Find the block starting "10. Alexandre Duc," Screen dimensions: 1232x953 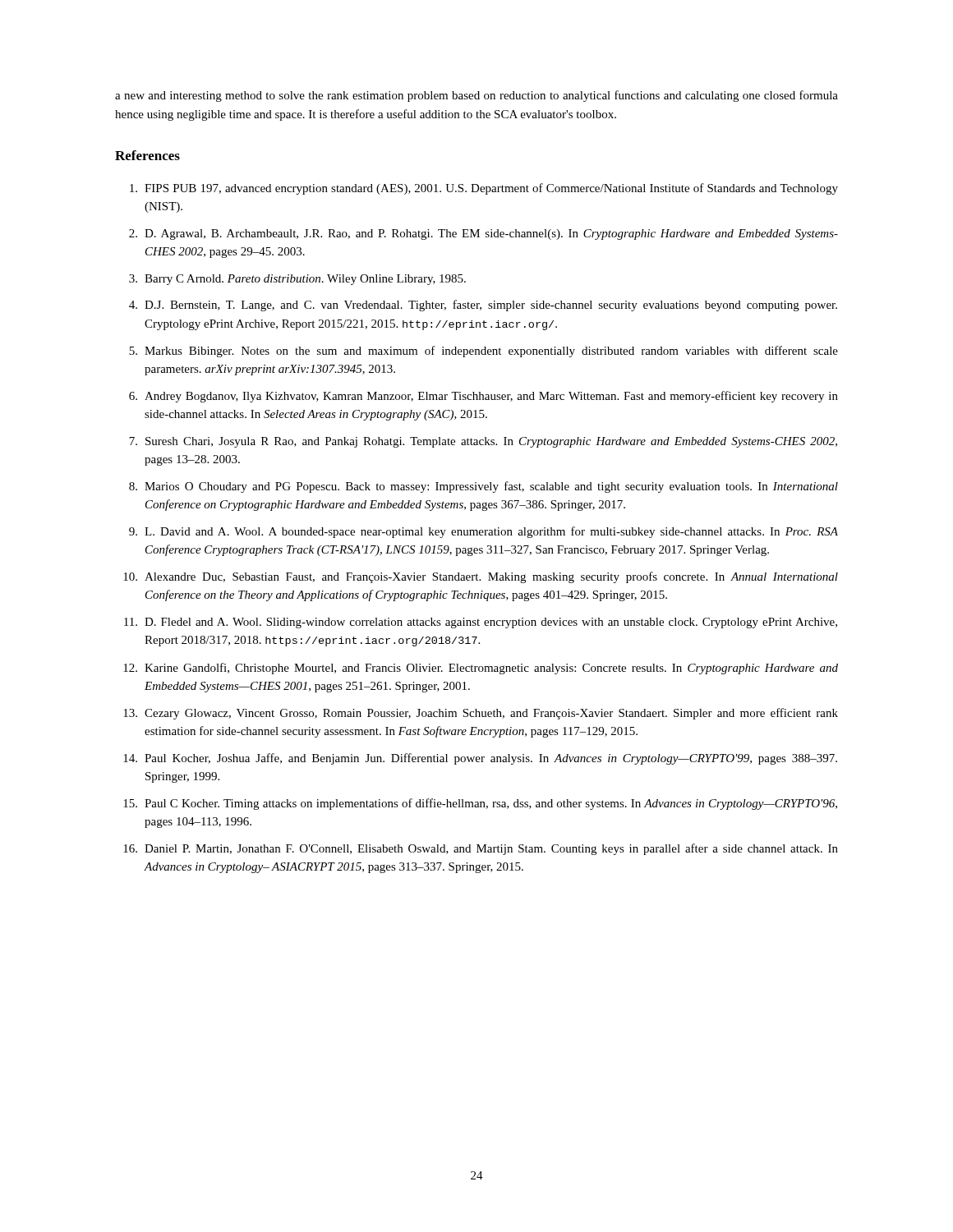tap(476, 586)
